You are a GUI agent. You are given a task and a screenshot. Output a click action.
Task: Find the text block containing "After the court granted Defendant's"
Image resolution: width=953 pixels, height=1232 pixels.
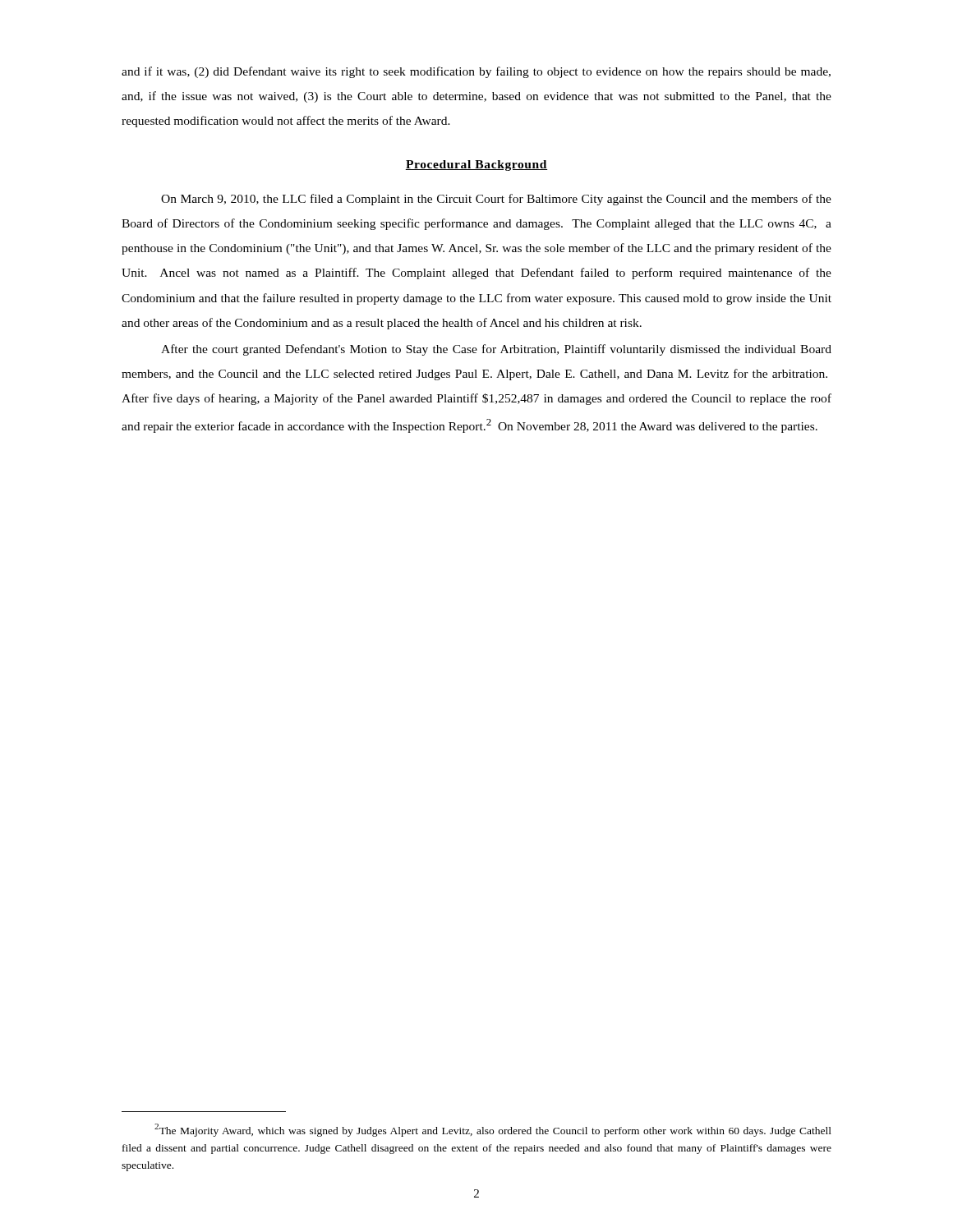click(x=476, y=387)
